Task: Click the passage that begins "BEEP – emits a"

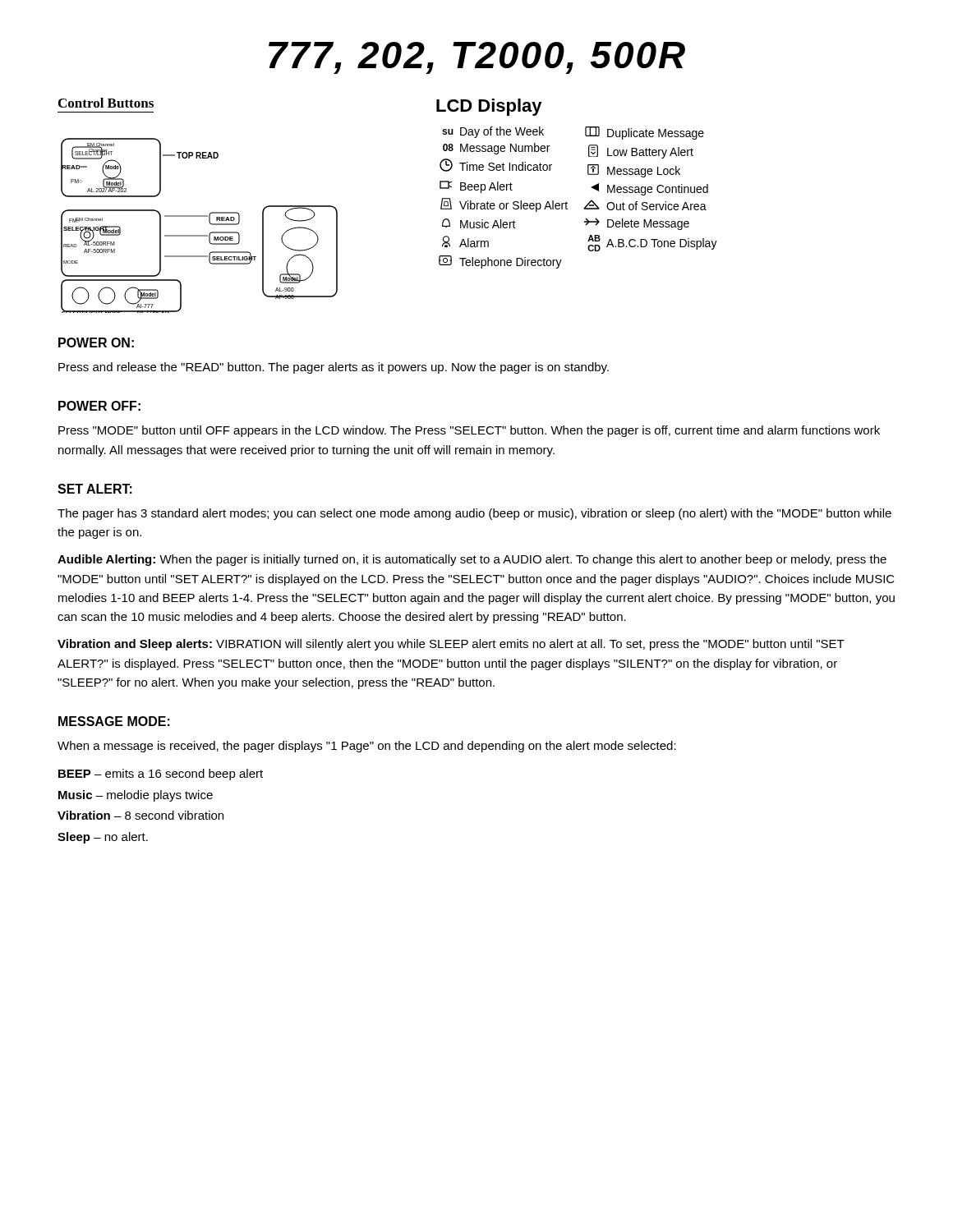Action: click(160, 774)
